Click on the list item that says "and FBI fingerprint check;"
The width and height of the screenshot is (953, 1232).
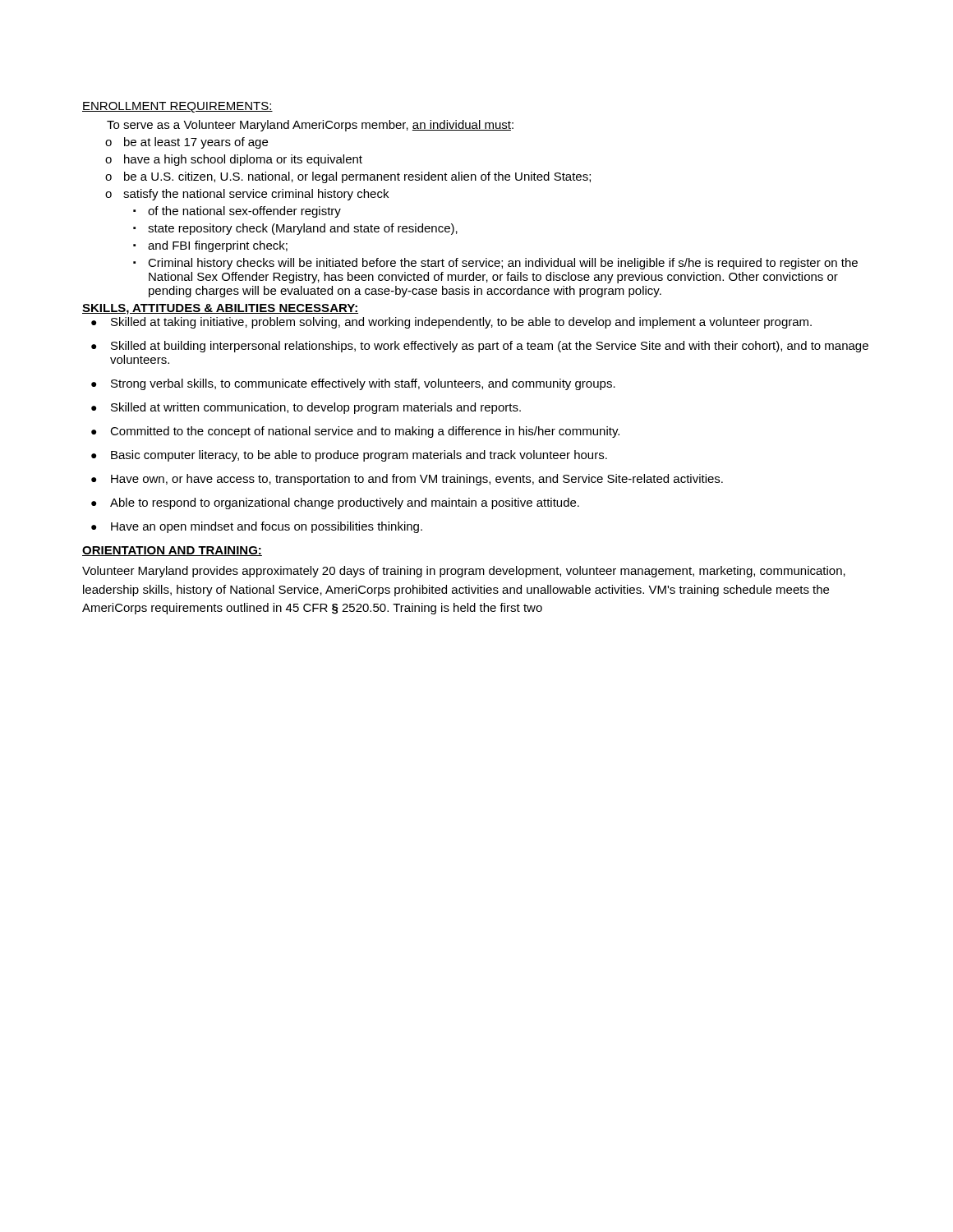tap(218, 245)
